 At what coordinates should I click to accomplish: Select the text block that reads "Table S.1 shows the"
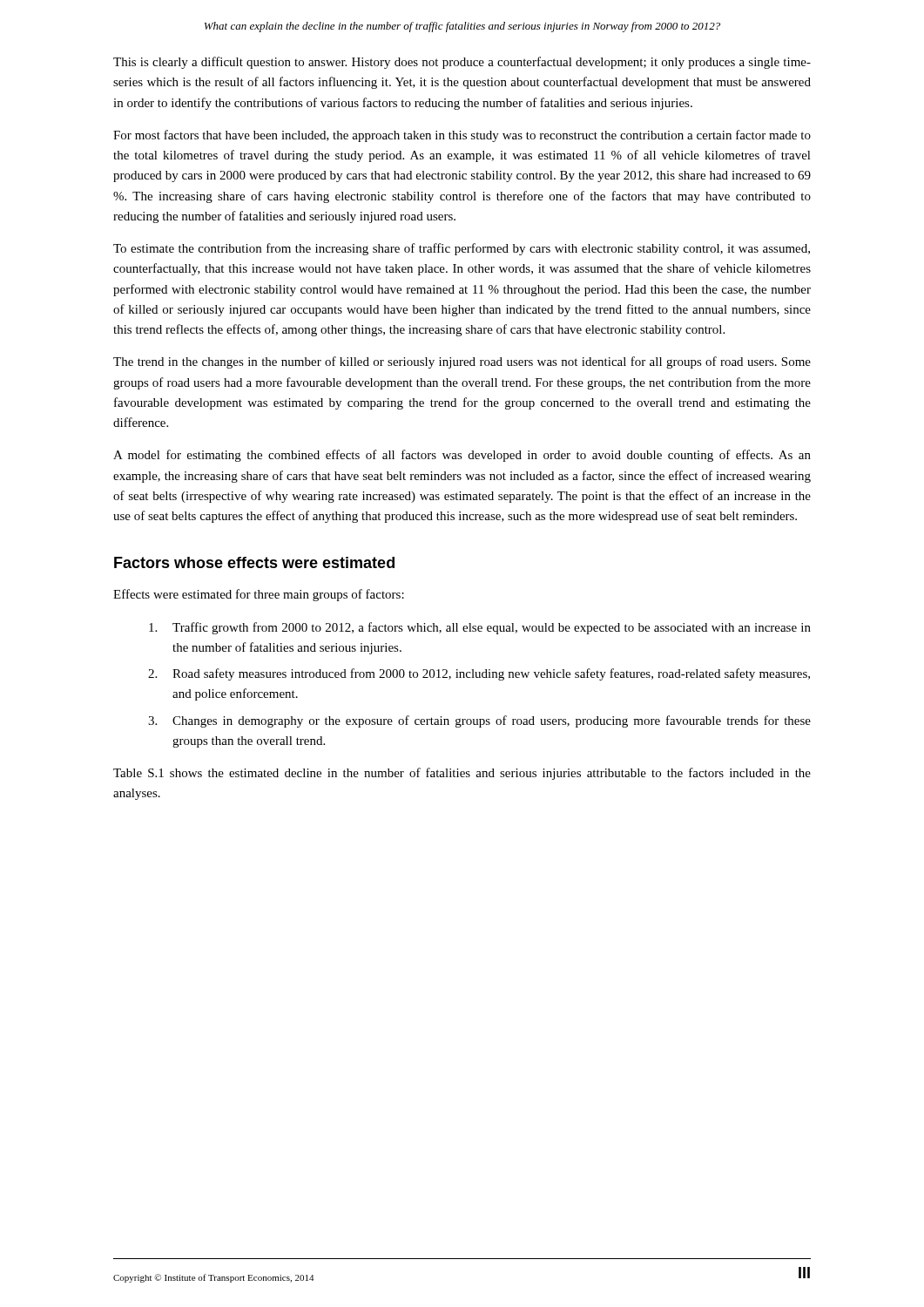point(462,783)
